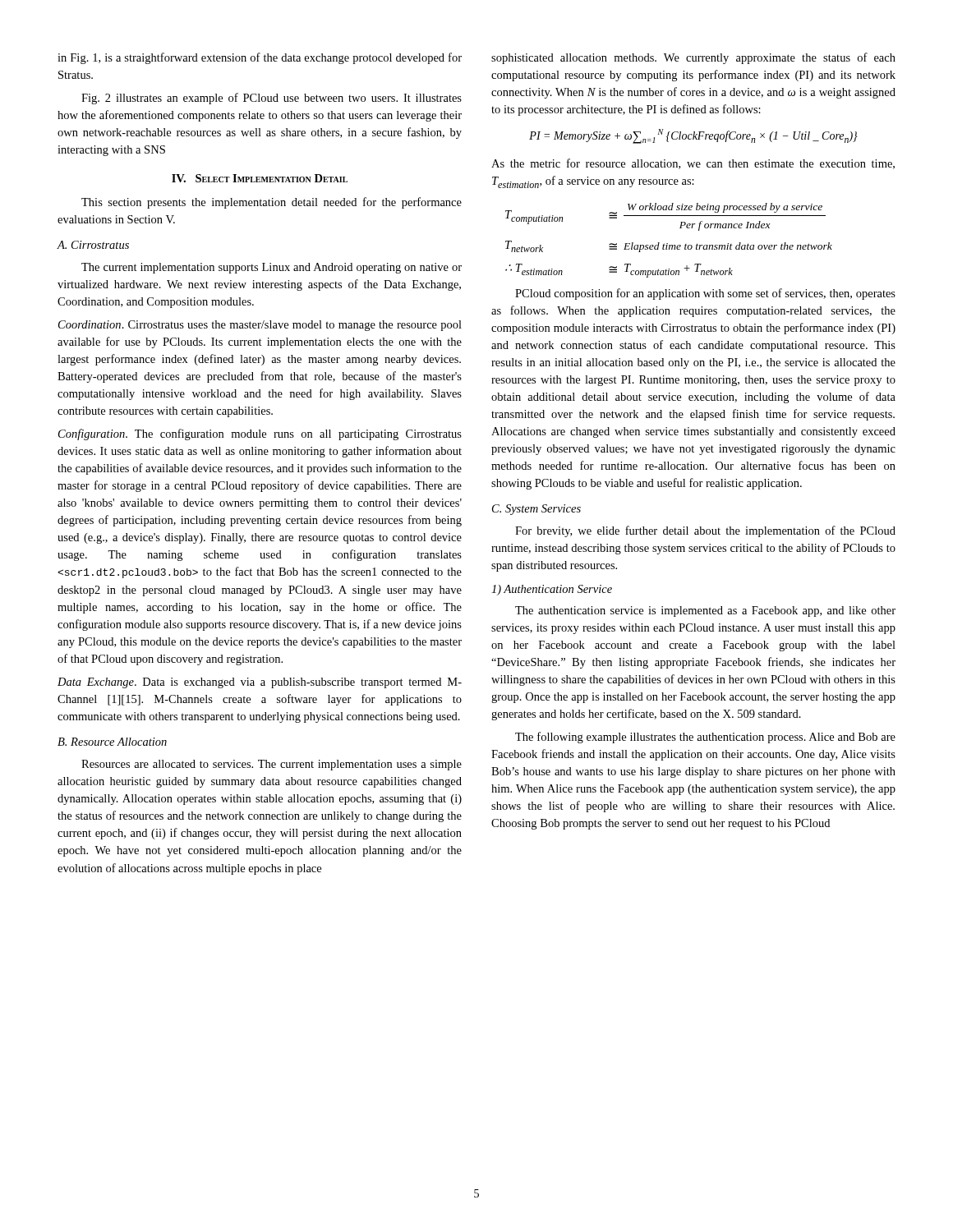Find the block on this page that starts "Configuration. The configuration module runs"
The width and height of the screenshot is (953, 1232).
pos(260,547)
